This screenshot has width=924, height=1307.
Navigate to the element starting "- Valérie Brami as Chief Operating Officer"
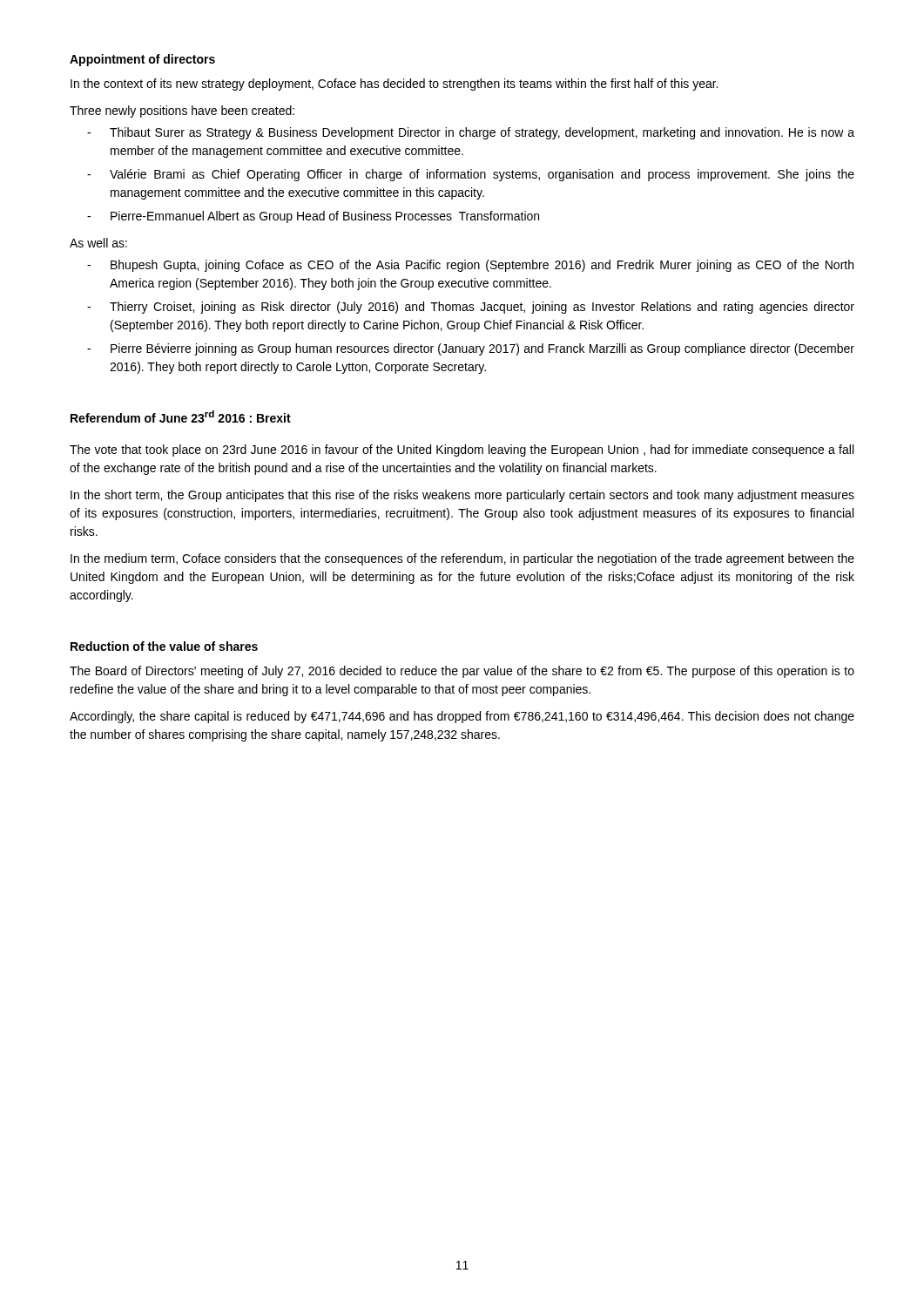(471, 184)
